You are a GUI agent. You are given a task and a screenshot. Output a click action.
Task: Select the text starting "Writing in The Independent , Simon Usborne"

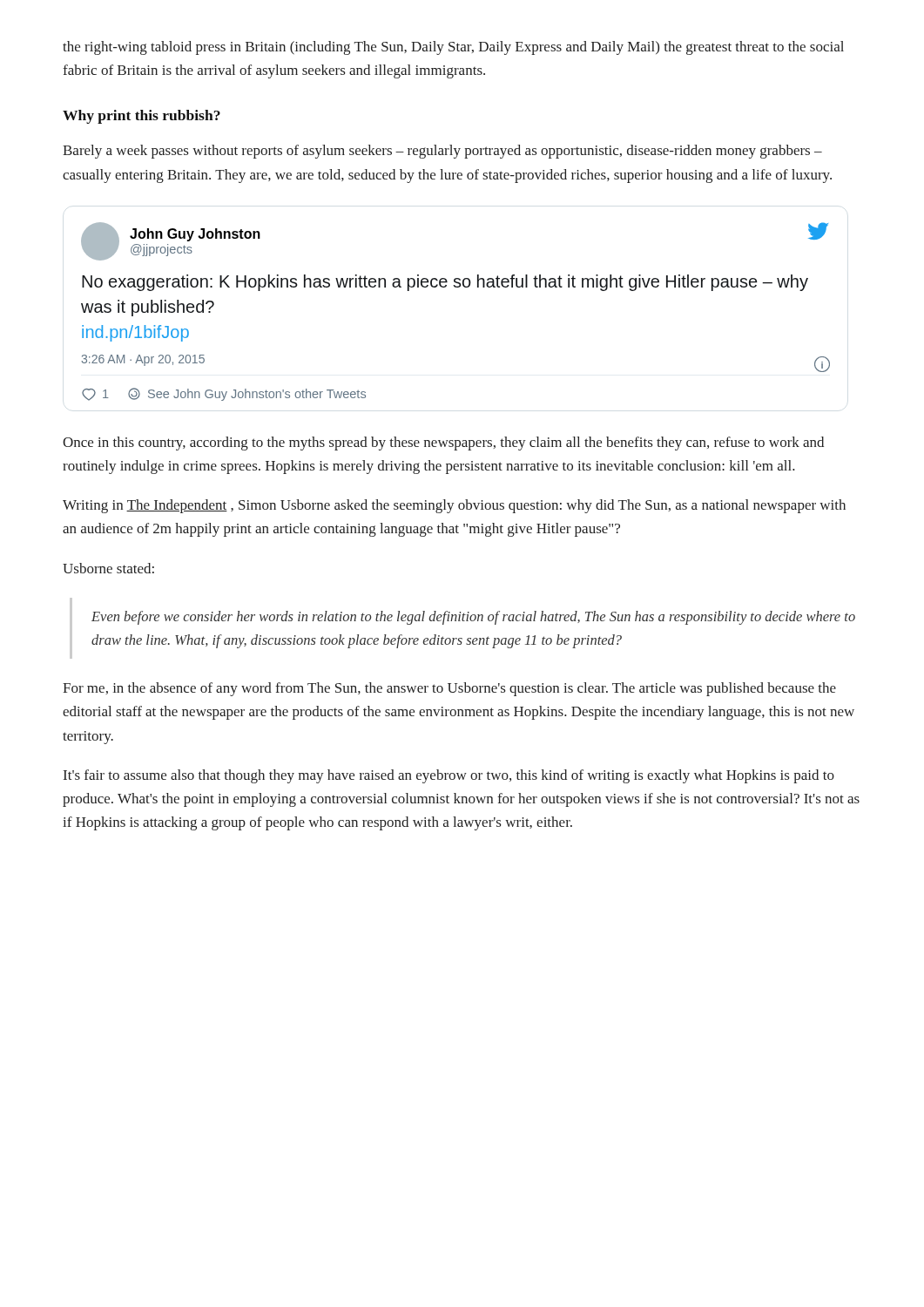(x=454, y=517)
